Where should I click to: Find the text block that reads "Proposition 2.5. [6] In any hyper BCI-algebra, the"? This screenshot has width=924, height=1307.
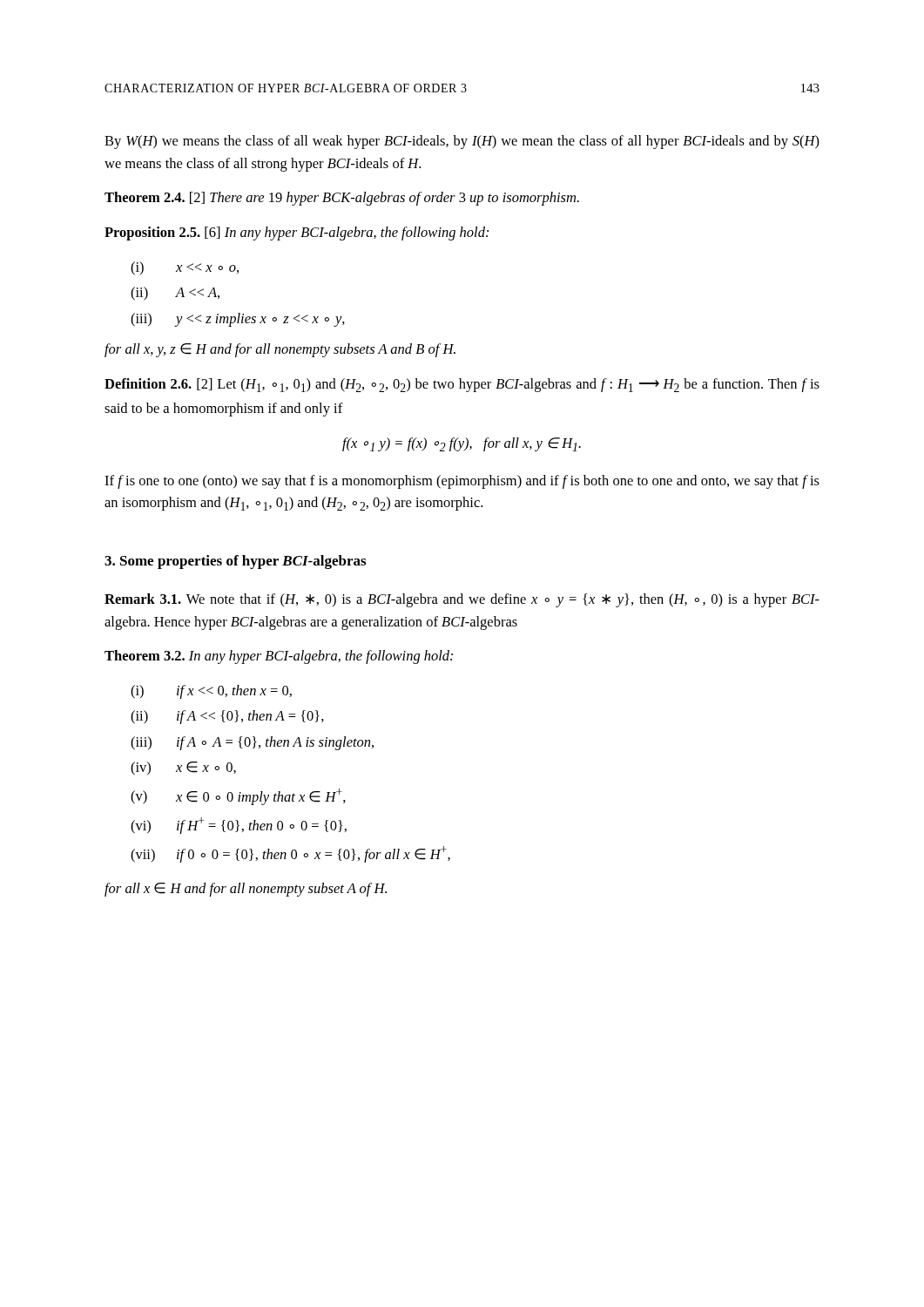(x=462, y=232)
